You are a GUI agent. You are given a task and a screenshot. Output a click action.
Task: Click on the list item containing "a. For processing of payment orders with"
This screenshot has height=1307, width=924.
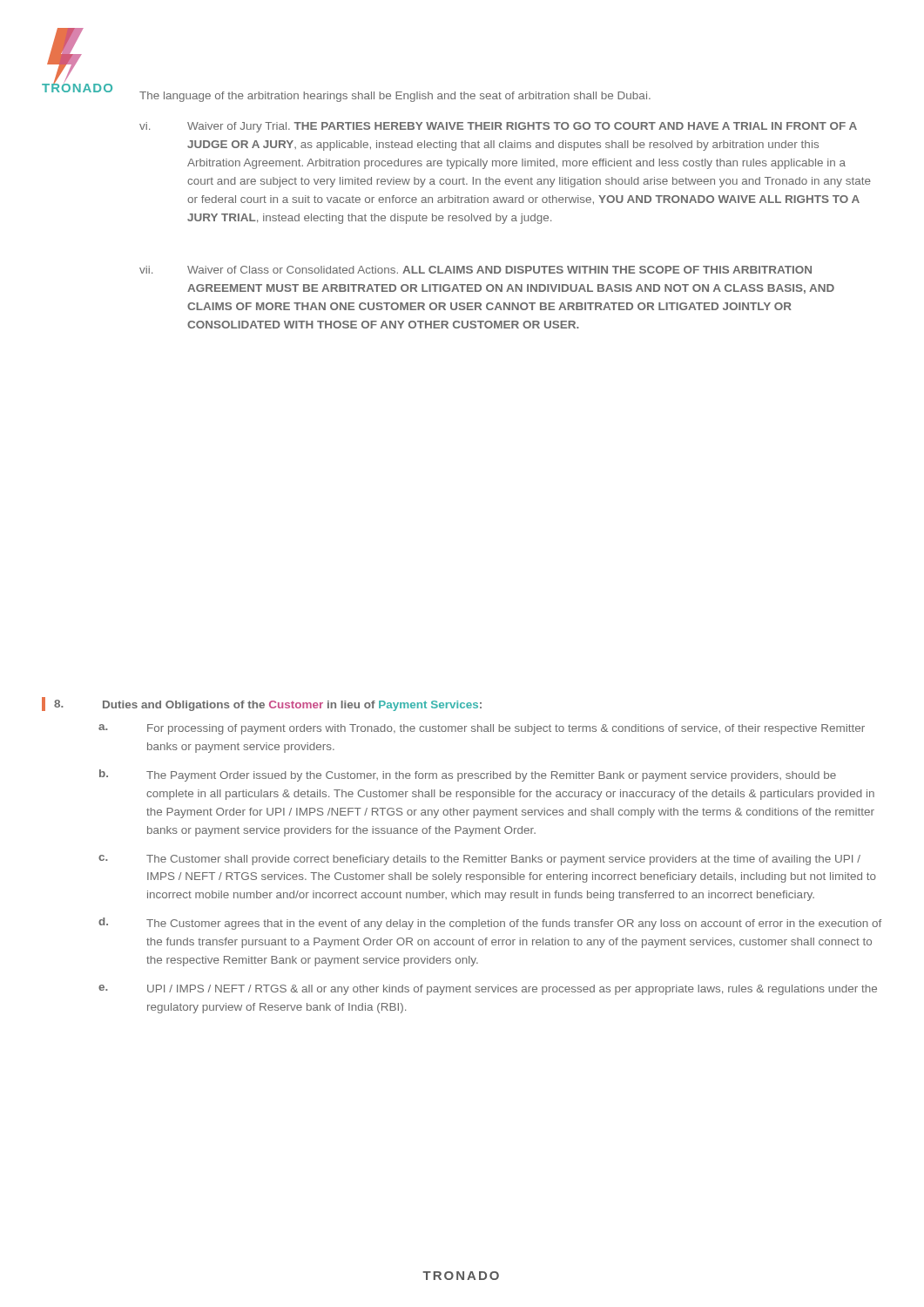pos(490,738)
